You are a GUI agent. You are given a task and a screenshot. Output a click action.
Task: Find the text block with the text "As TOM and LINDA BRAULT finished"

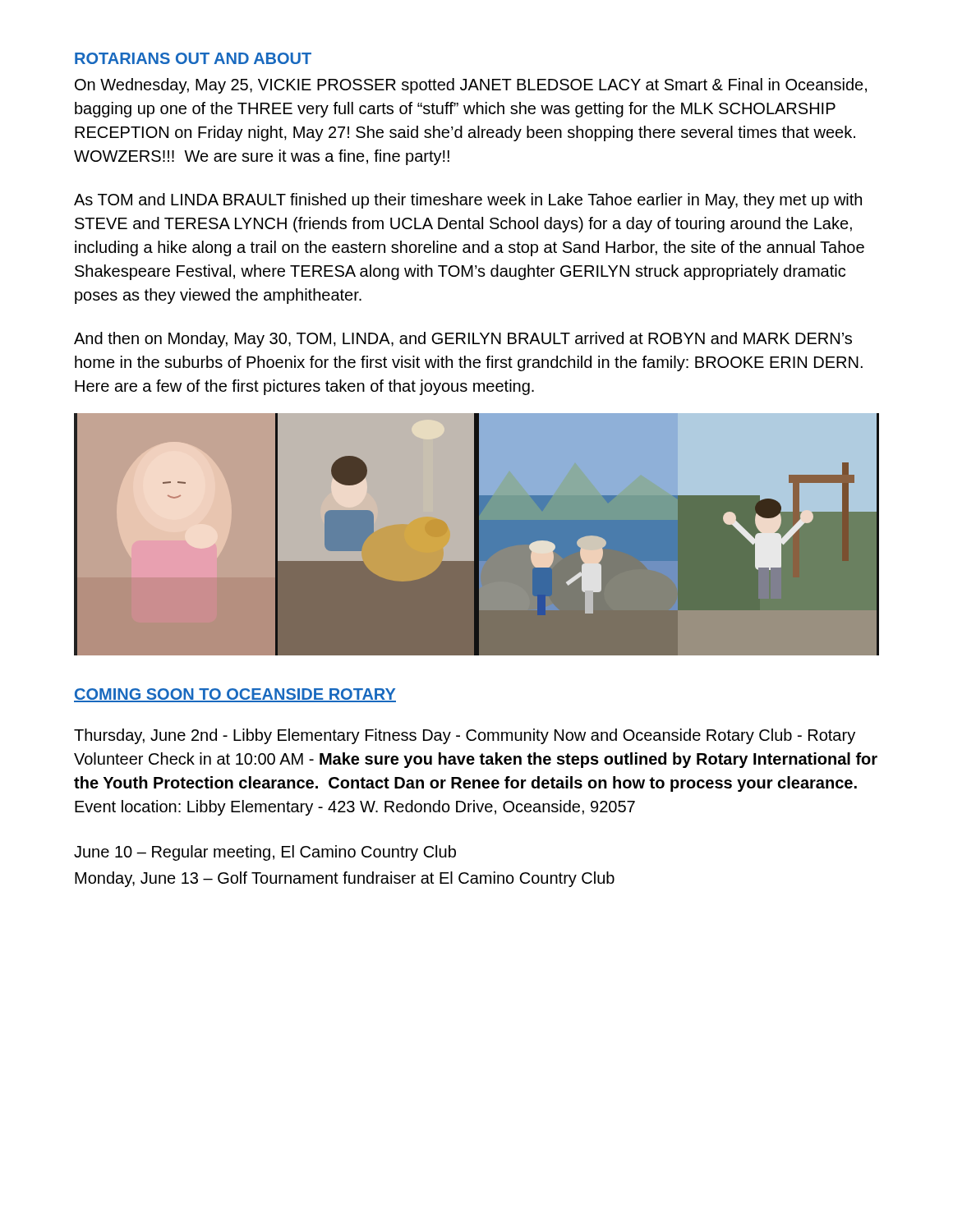[x=469, y=247]
